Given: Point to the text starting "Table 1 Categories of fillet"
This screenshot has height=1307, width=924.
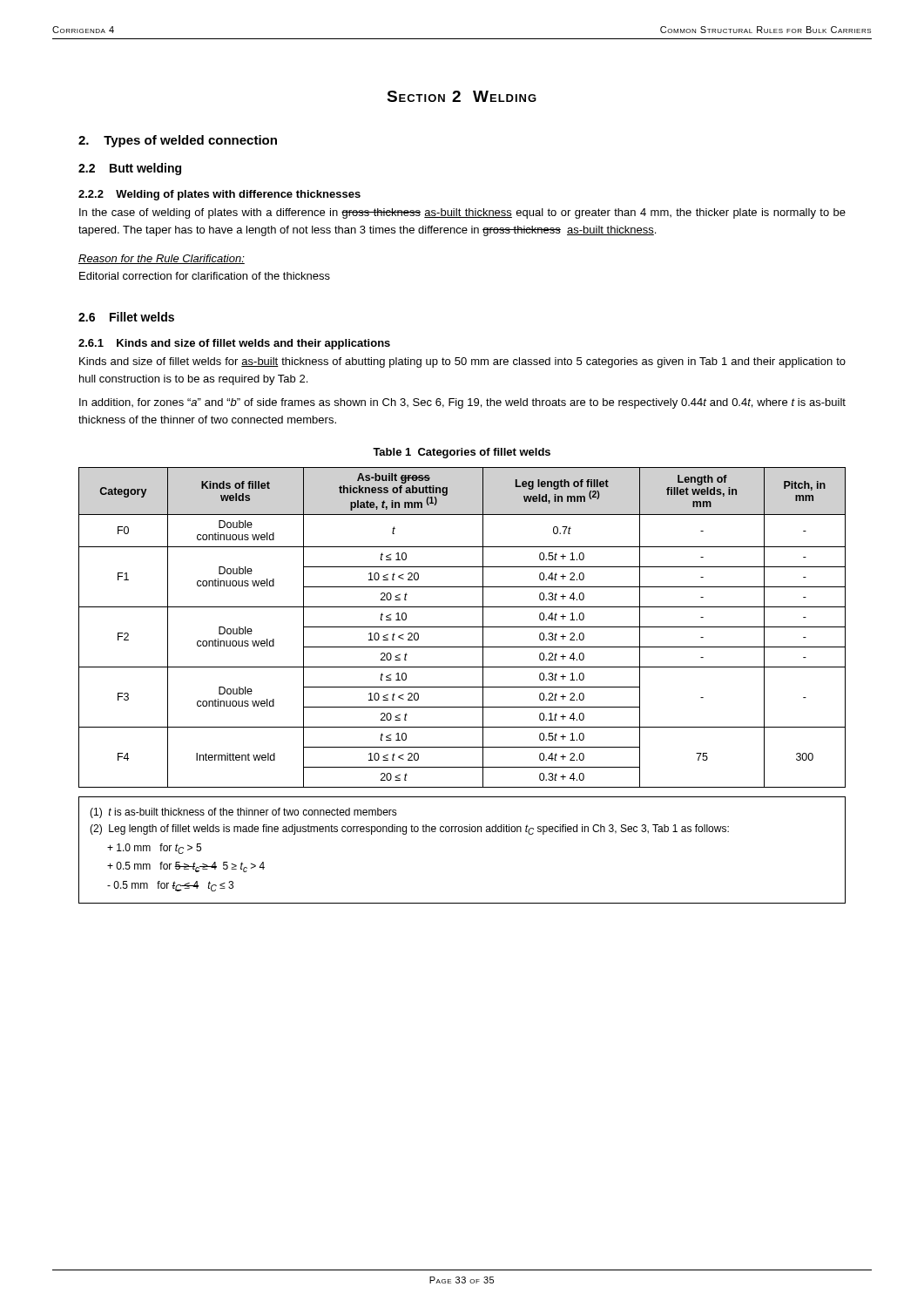Looking at the screenshot, I should click(462, 452).
